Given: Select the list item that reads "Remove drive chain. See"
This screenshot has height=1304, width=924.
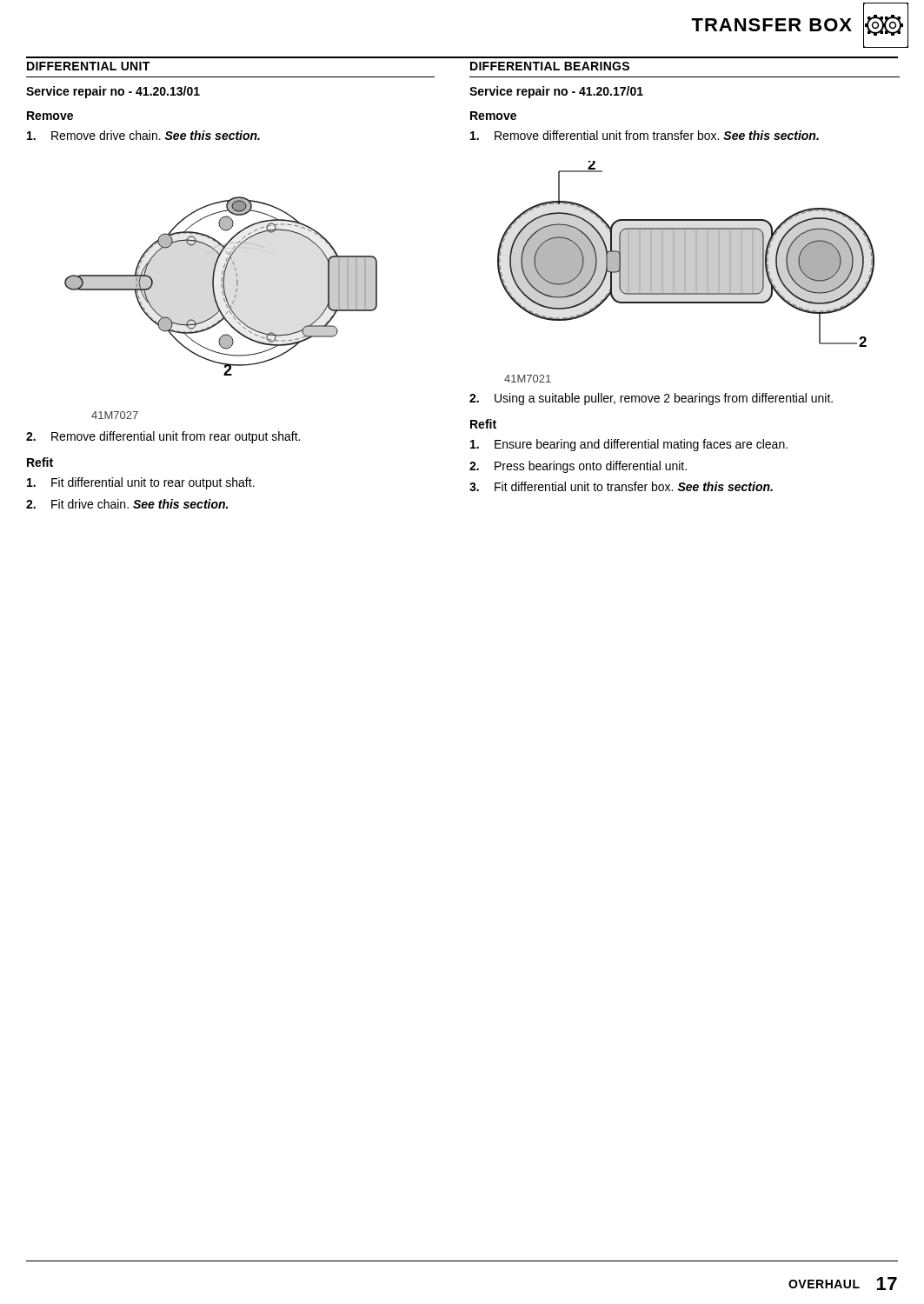Looking at the screenshot, I should tap(230, 136).
